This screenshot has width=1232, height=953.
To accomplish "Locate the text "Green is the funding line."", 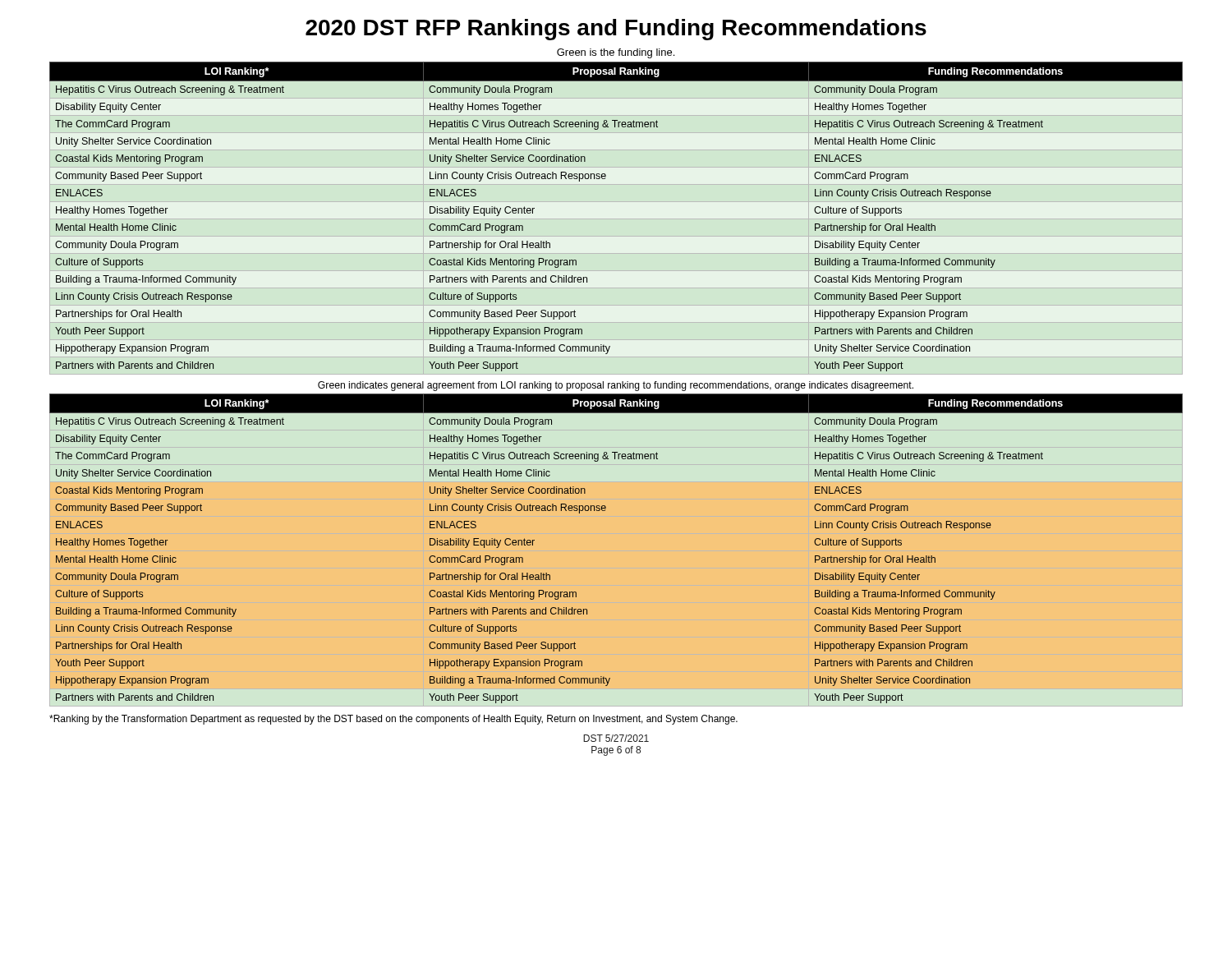I will click(x=616, y=52).
